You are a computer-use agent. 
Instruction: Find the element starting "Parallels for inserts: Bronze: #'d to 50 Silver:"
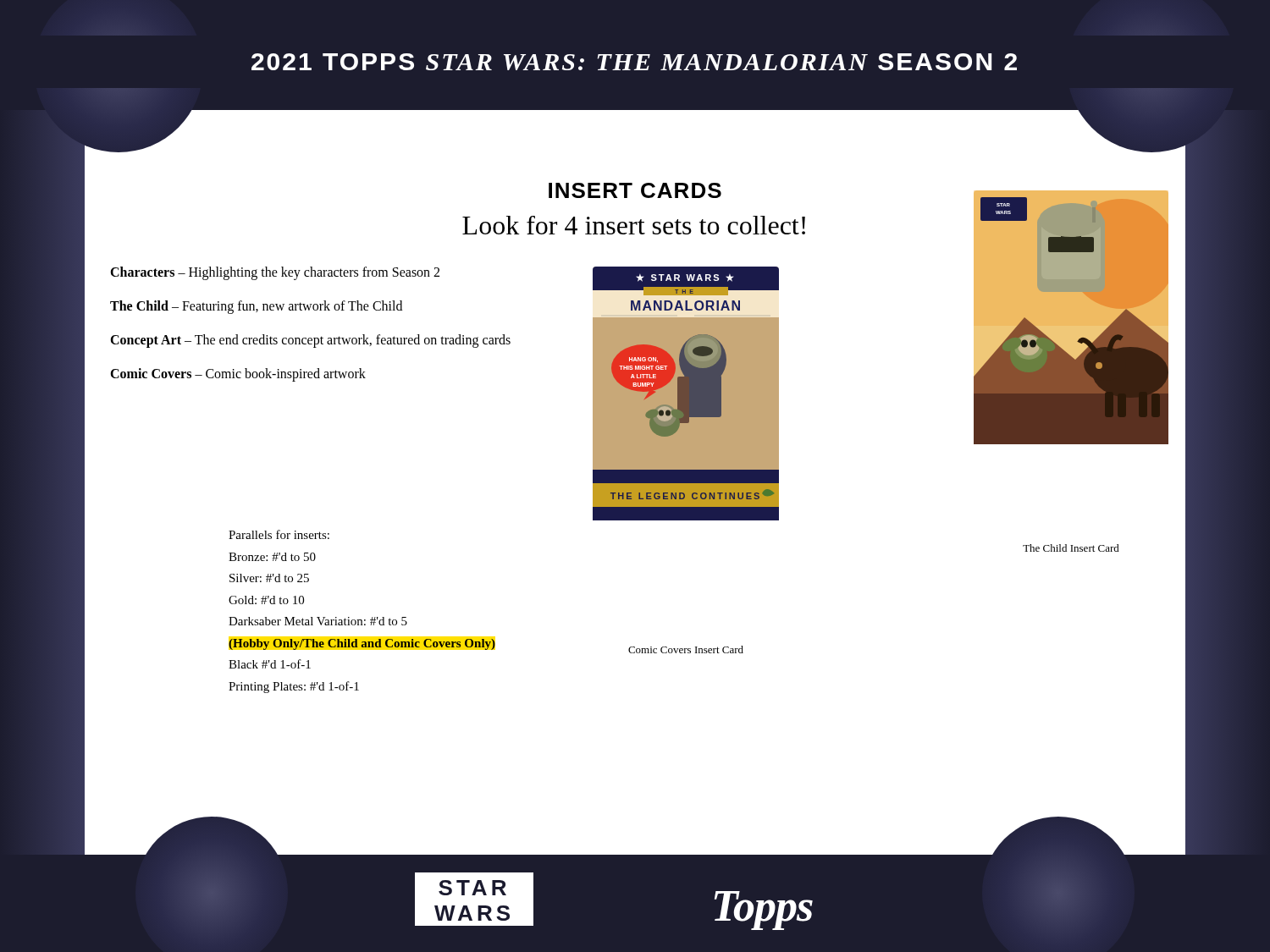(x=362, y=610)
